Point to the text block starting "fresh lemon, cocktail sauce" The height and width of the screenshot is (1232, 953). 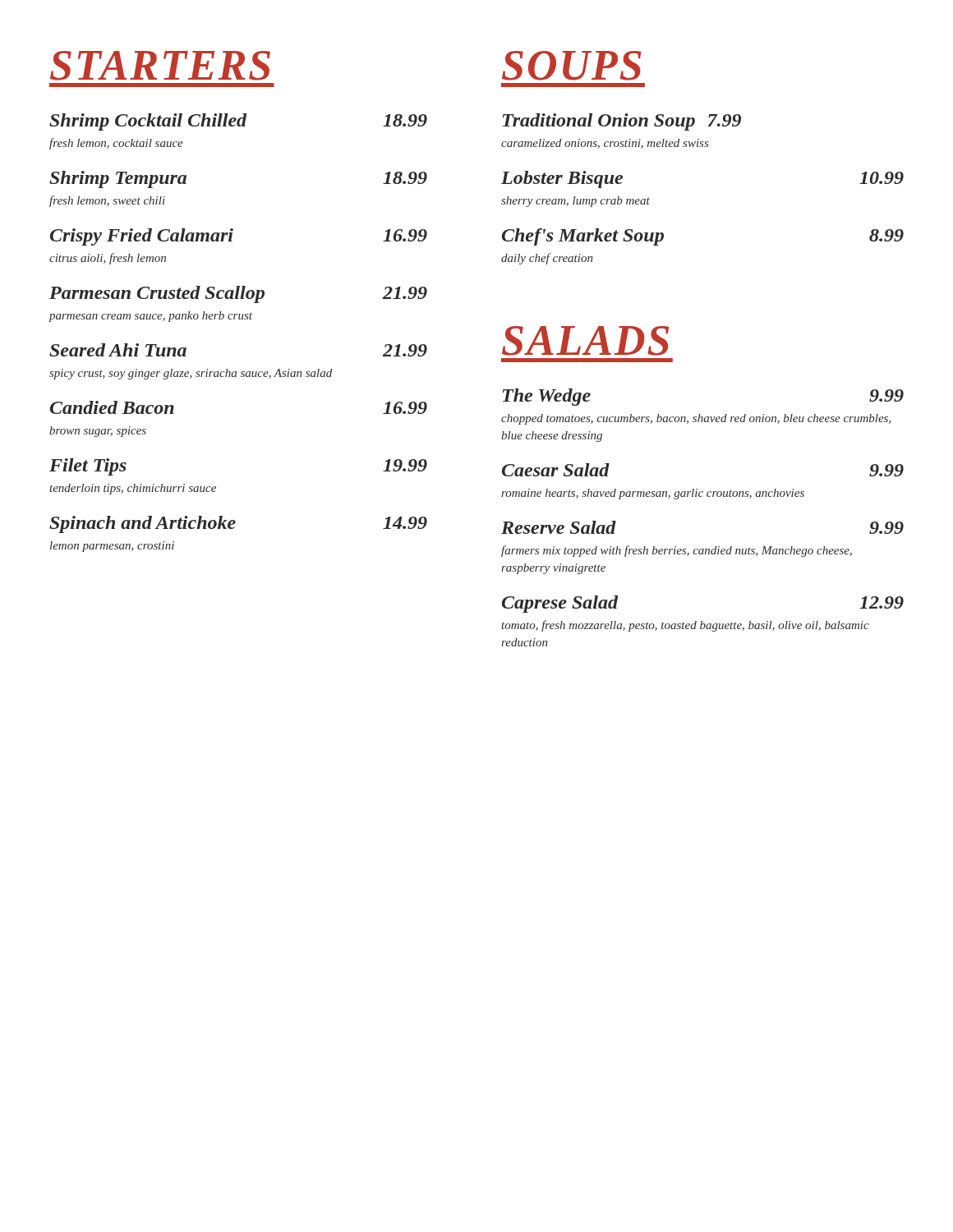(x=116, y=144)
